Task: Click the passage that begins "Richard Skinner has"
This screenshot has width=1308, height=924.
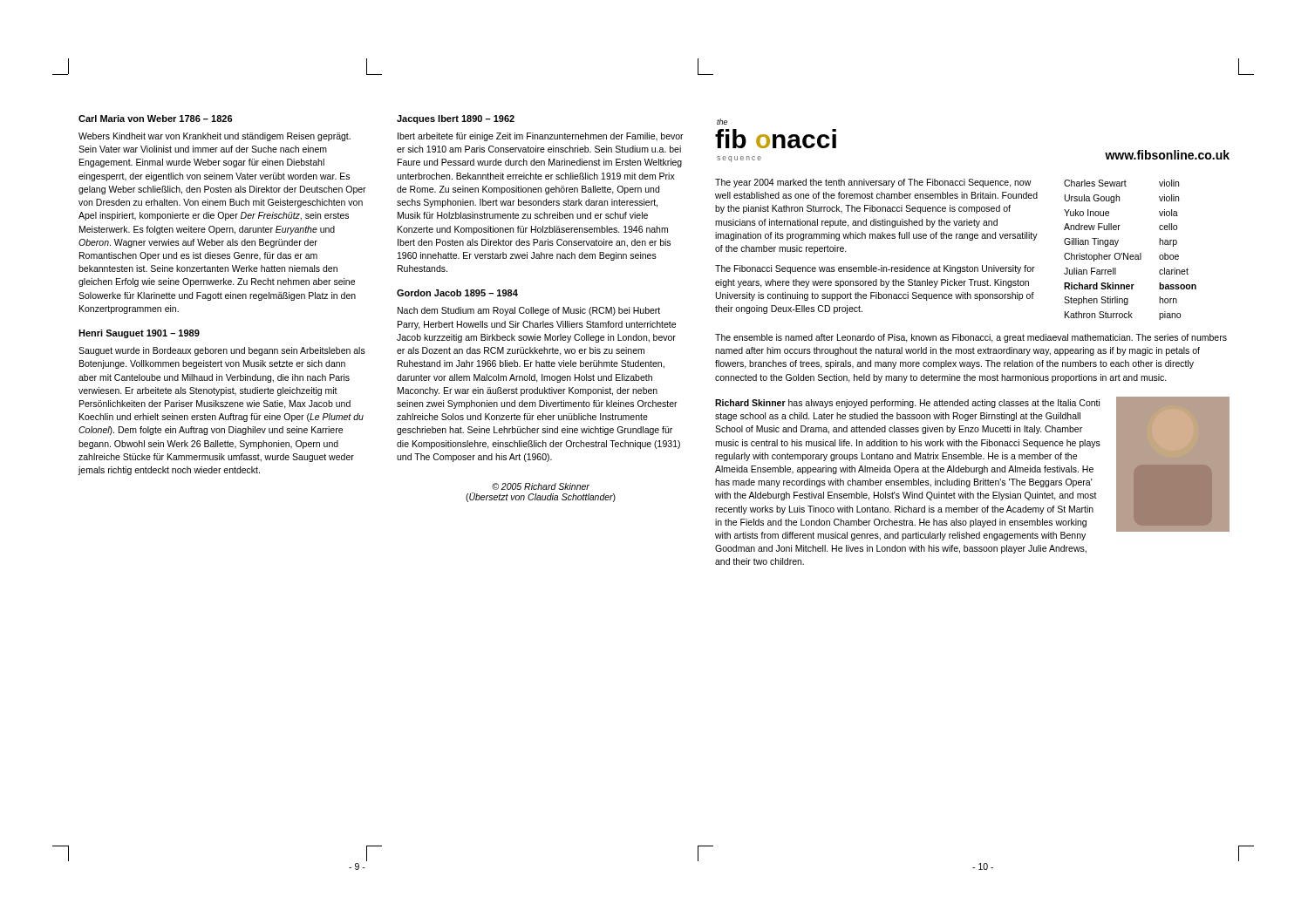Action: tap(908, 482)
